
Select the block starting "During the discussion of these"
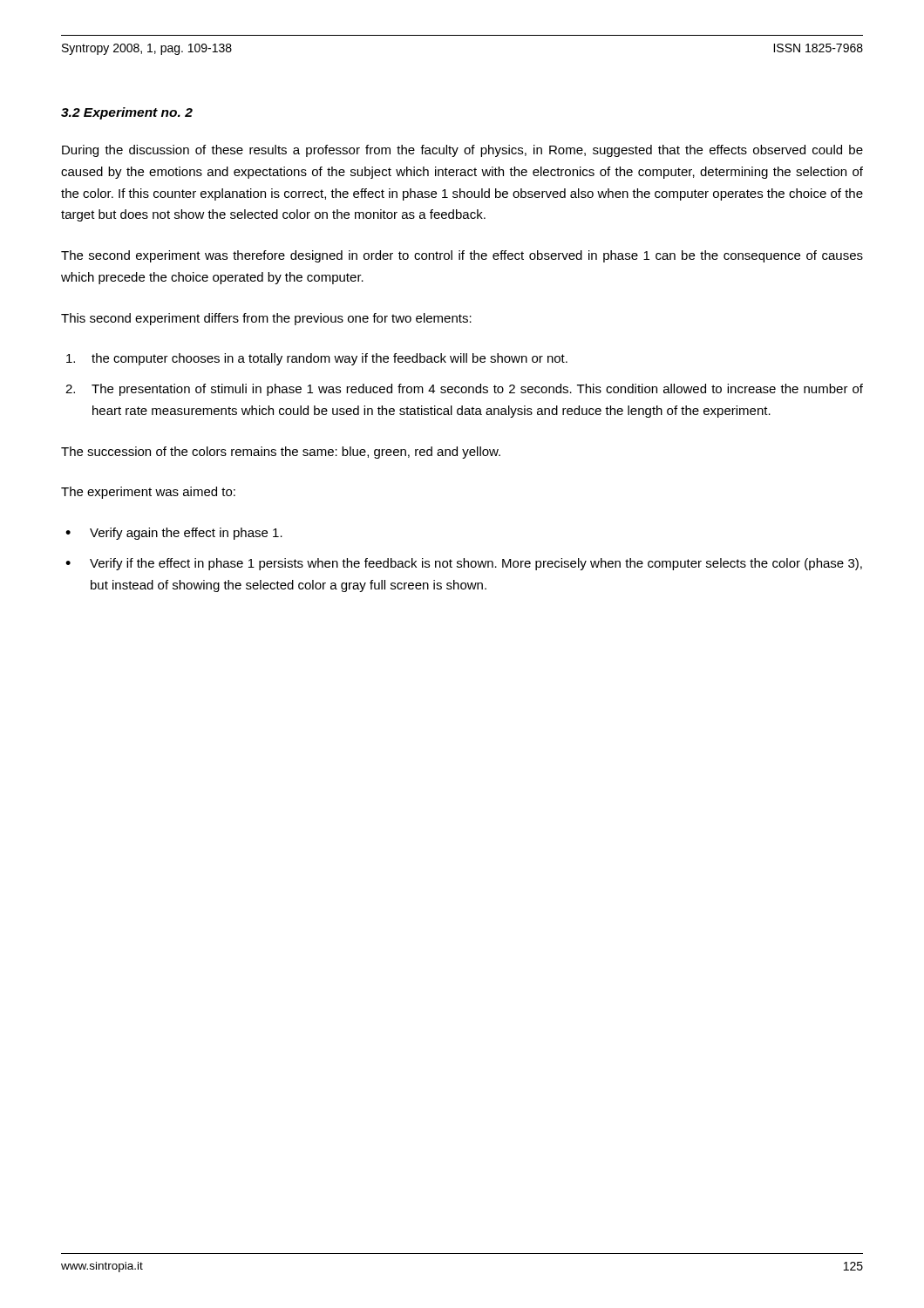462,182
